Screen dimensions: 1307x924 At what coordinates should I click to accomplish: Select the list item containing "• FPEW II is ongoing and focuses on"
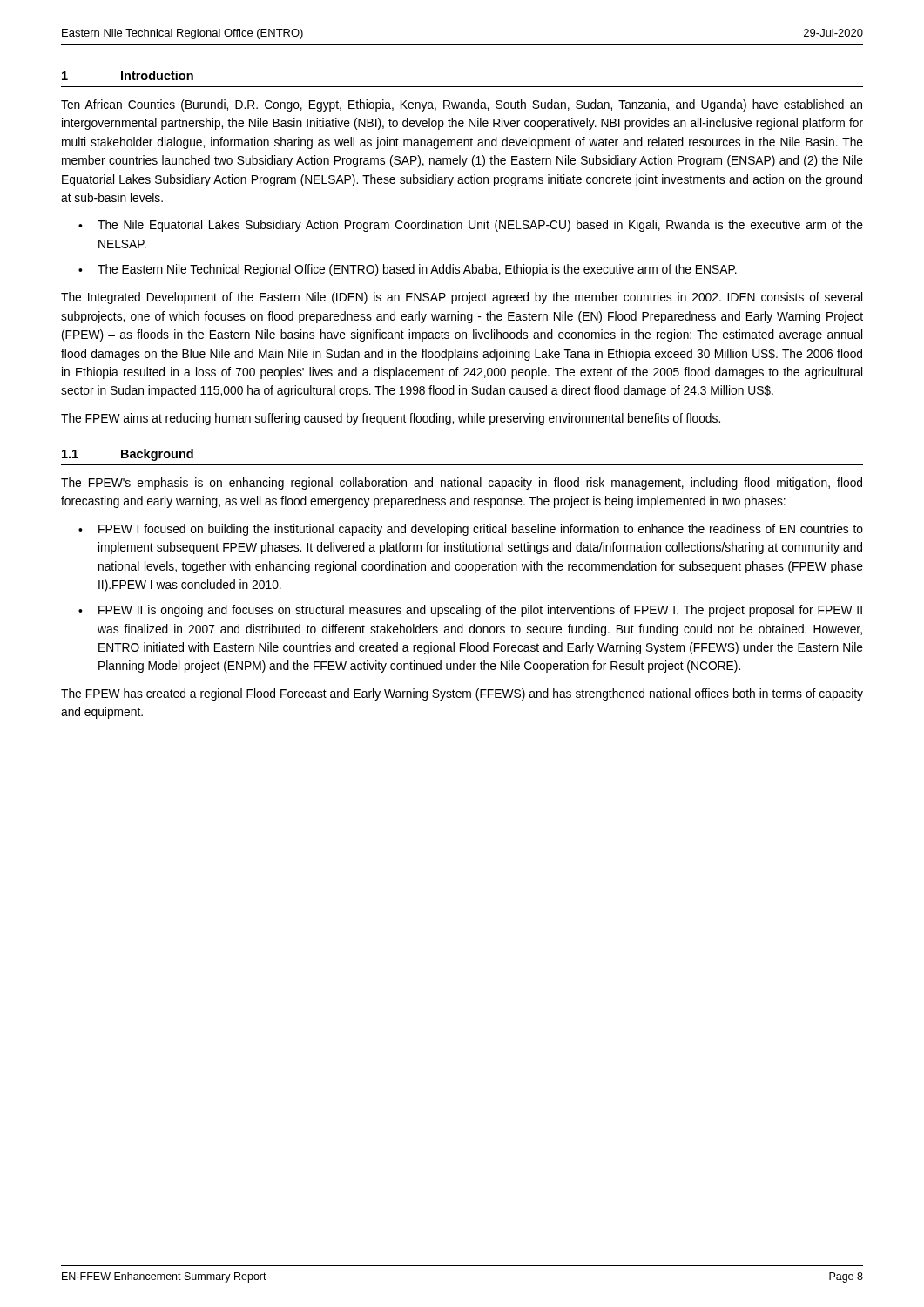(471, 639)
